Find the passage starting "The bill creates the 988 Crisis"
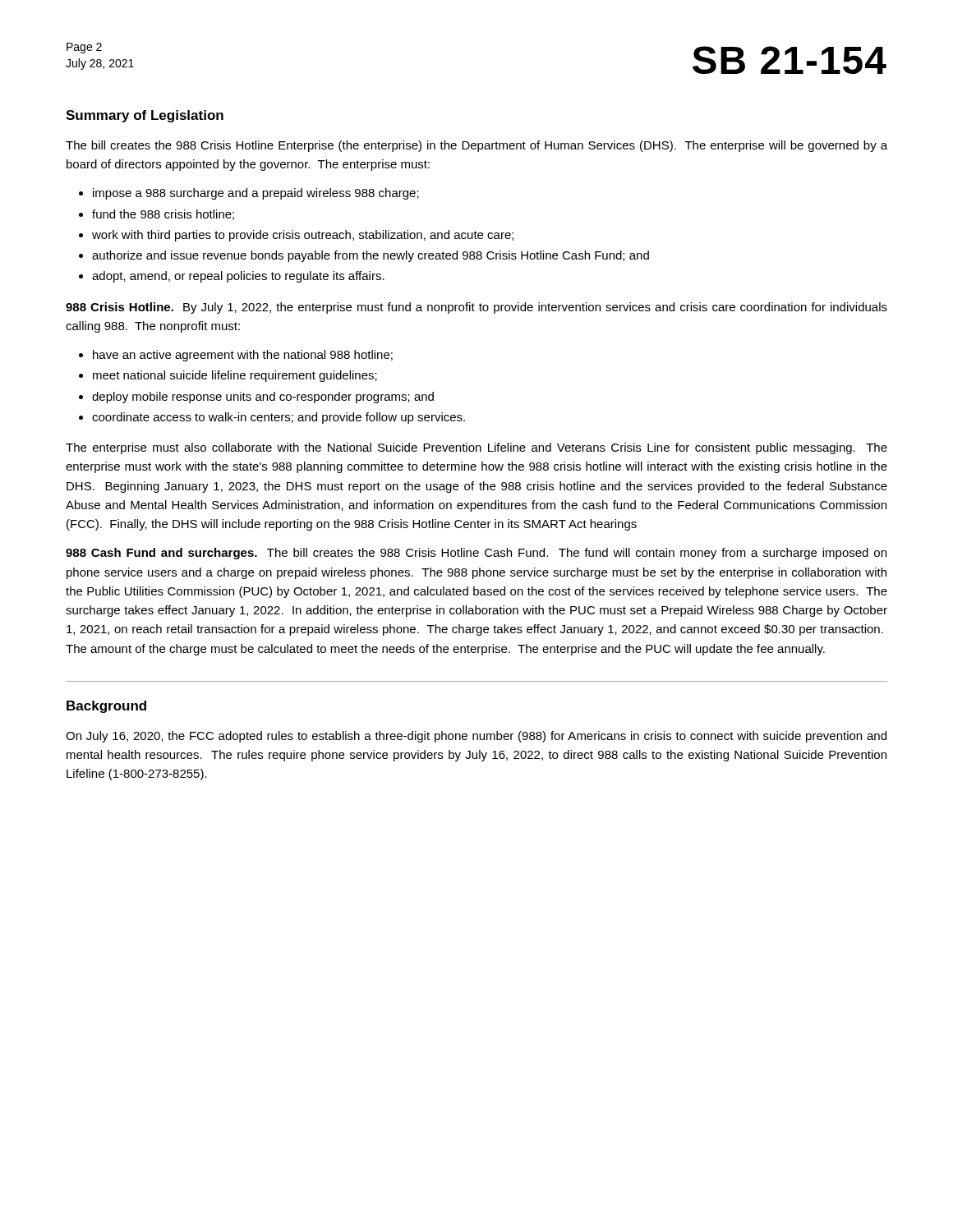953x1232 pixels. pyautogui.click(x=476, y=154)
